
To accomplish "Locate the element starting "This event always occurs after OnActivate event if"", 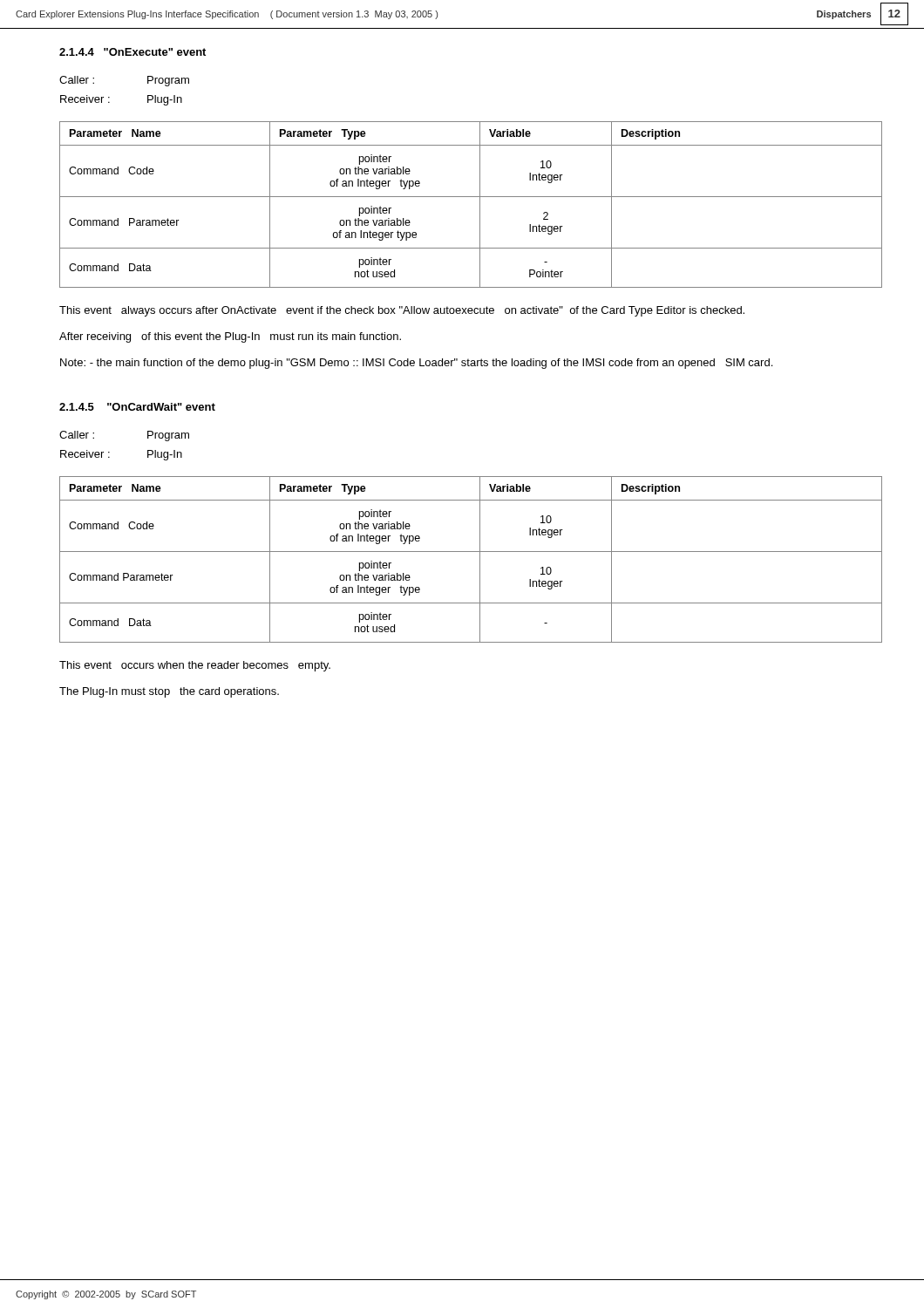I will 402,310.
